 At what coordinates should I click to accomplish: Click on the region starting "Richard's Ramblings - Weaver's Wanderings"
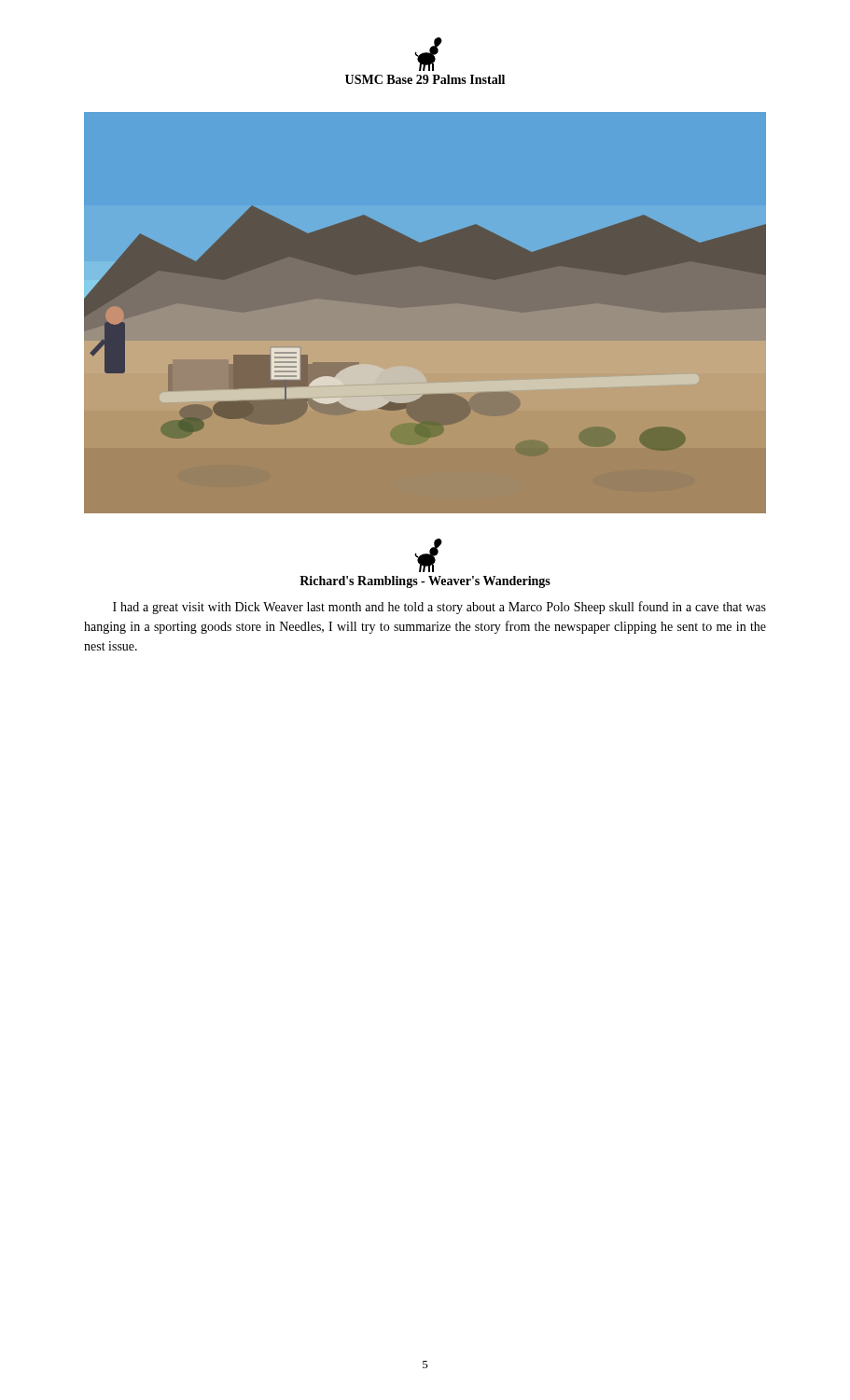pos(425,563)
